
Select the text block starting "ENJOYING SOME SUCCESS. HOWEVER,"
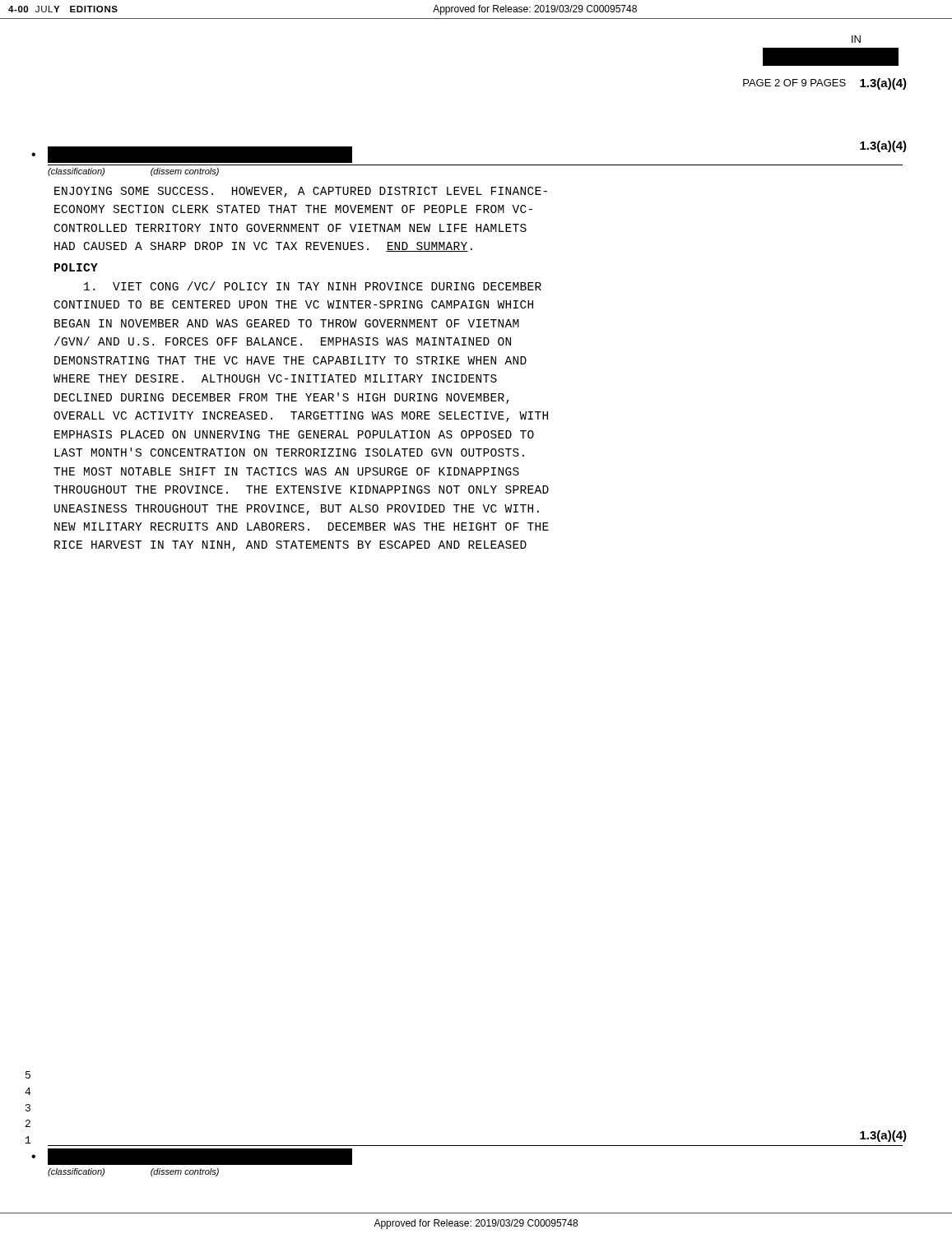(301, 219)
